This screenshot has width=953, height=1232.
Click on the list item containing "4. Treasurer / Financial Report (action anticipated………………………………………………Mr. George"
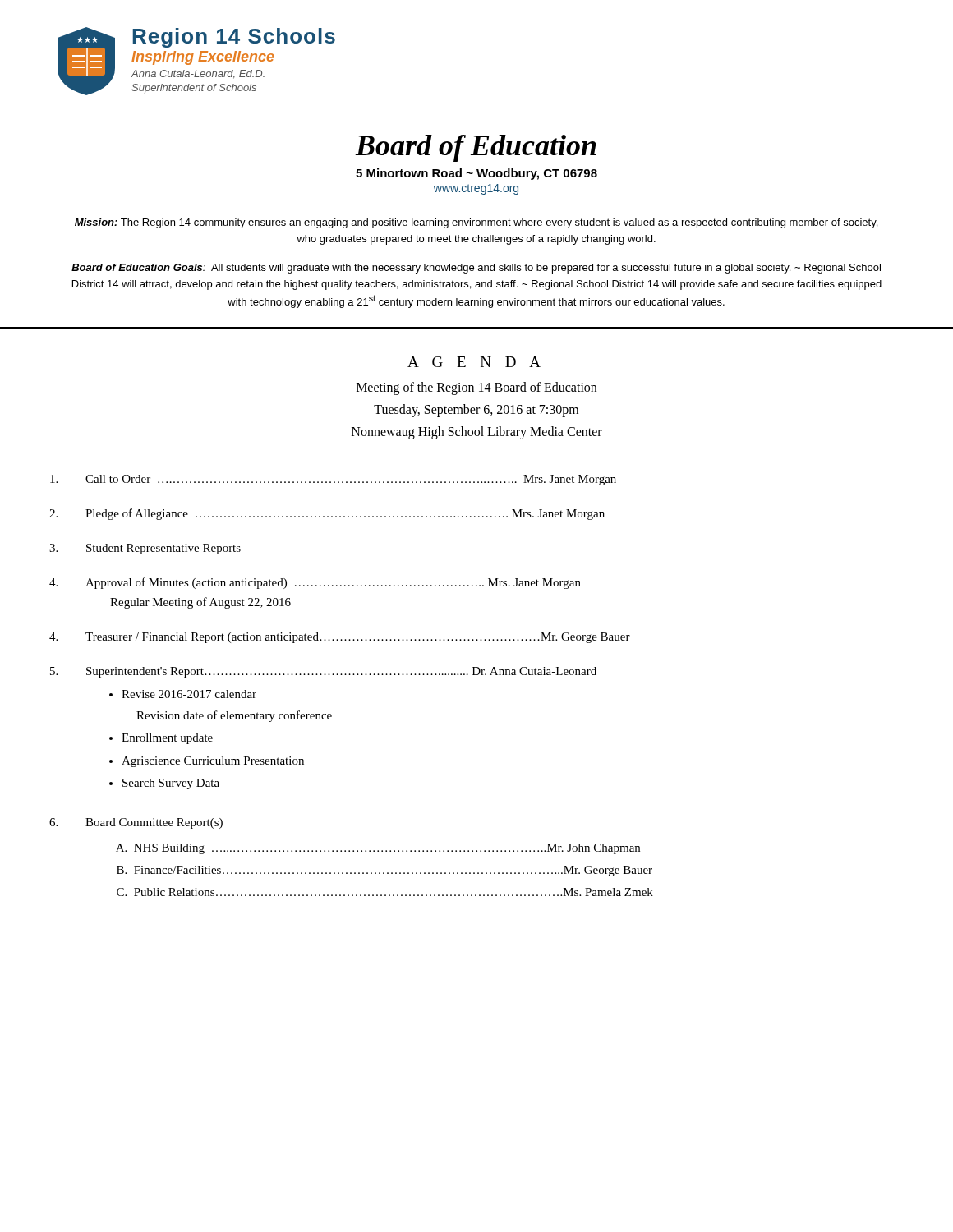click(476, 637)
